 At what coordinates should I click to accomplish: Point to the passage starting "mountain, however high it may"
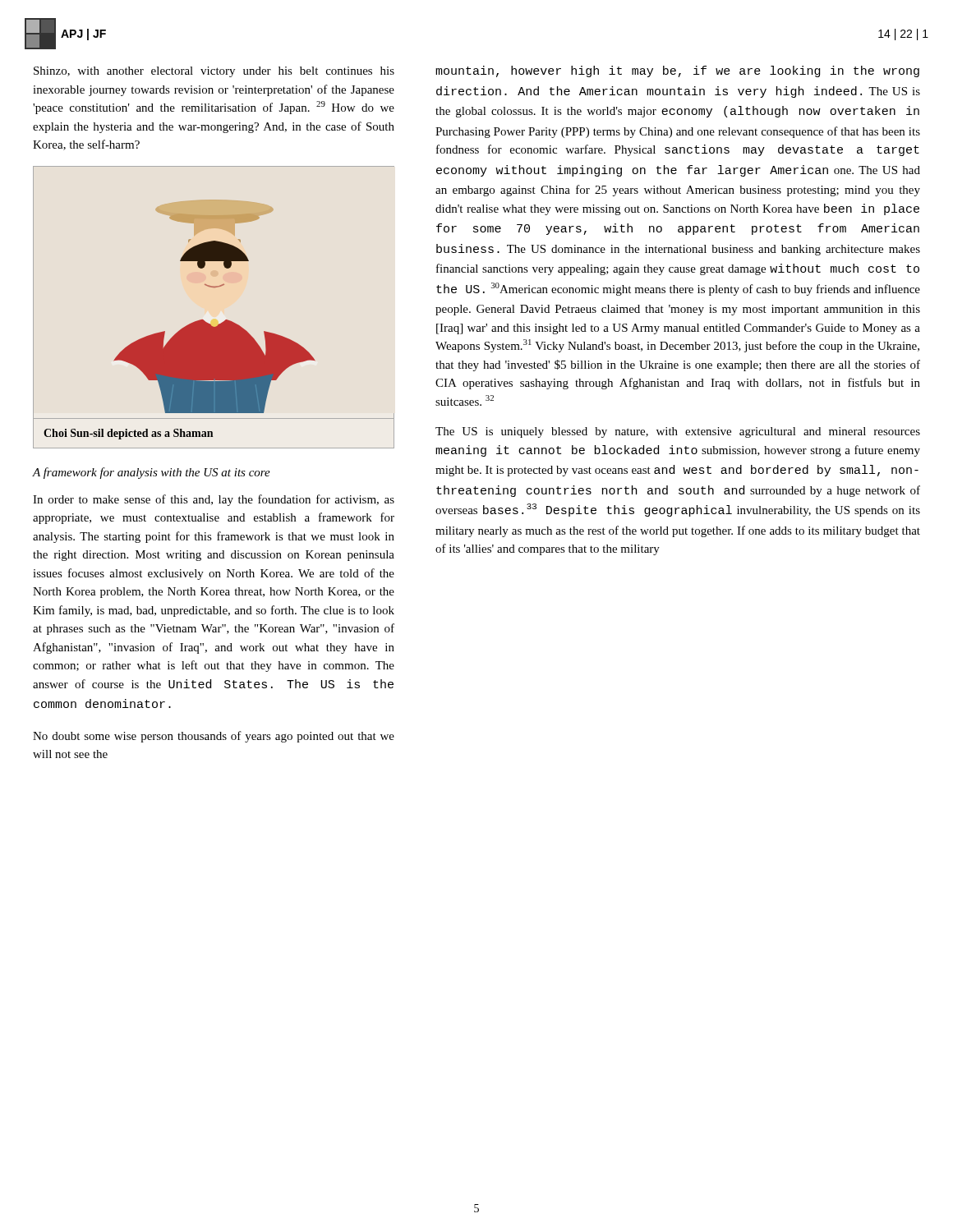678,310
